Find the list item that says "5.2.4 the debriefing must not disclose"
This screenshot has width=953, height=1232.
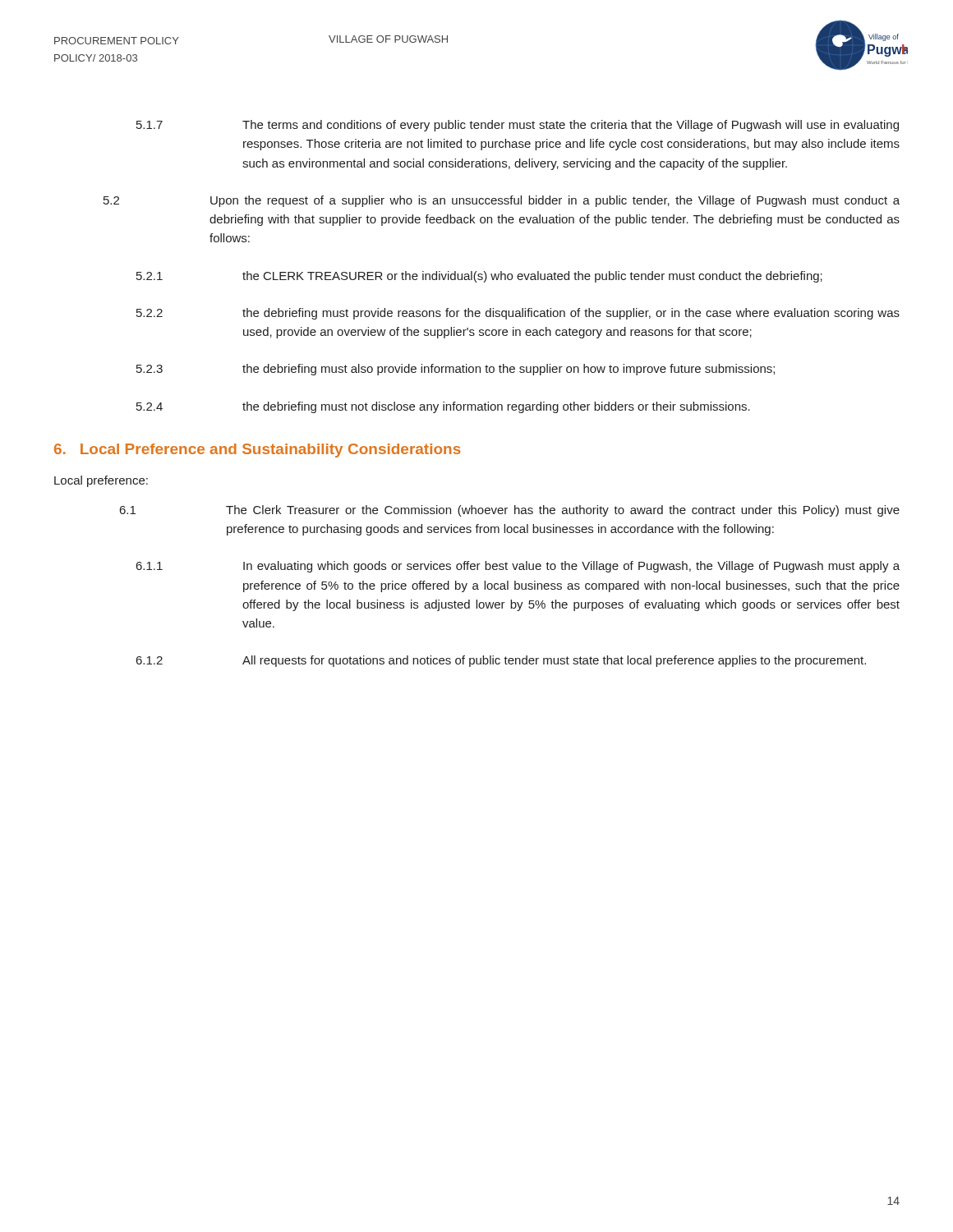476,406
